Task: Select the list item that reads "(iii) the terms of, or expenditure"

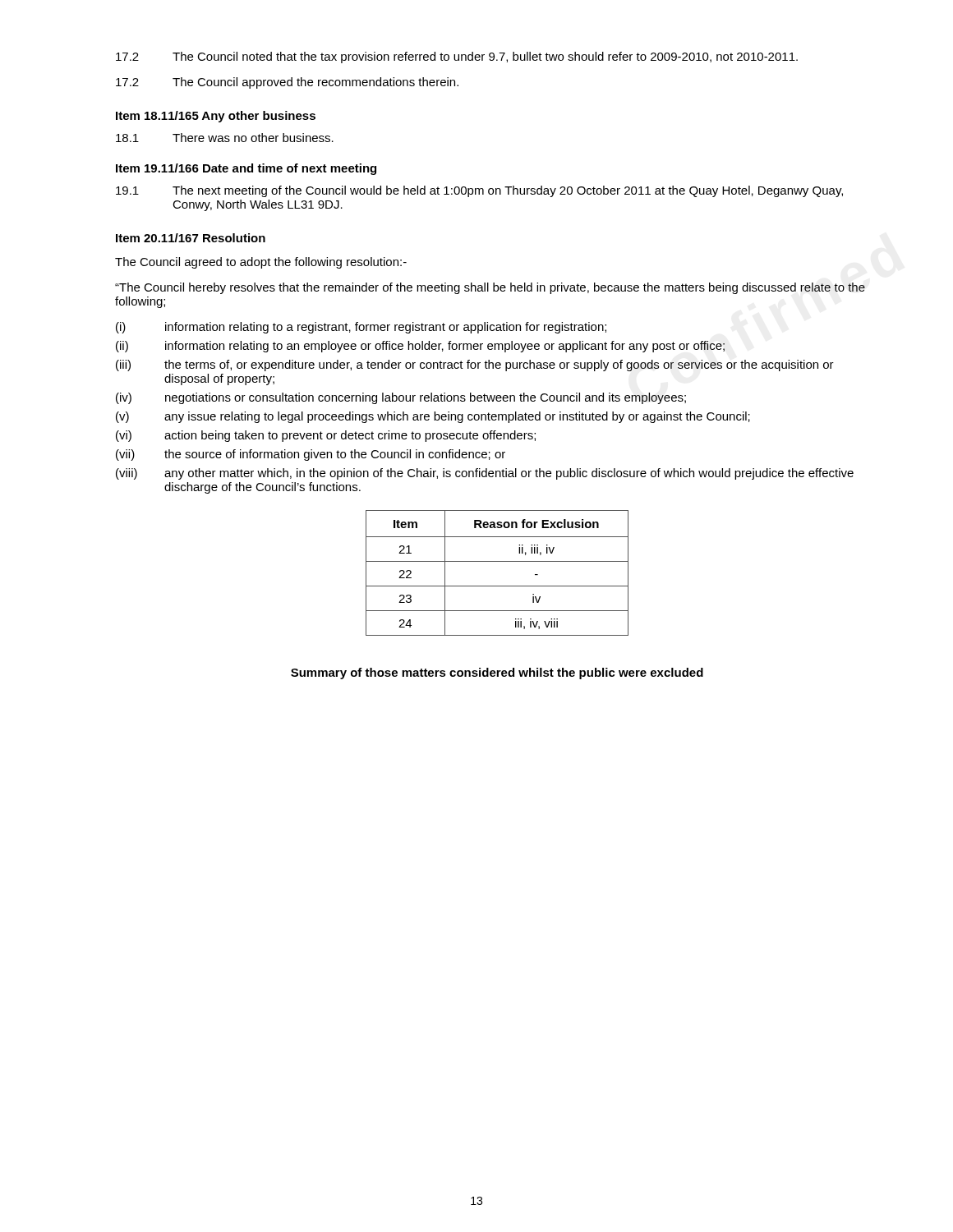Action: 497,371
